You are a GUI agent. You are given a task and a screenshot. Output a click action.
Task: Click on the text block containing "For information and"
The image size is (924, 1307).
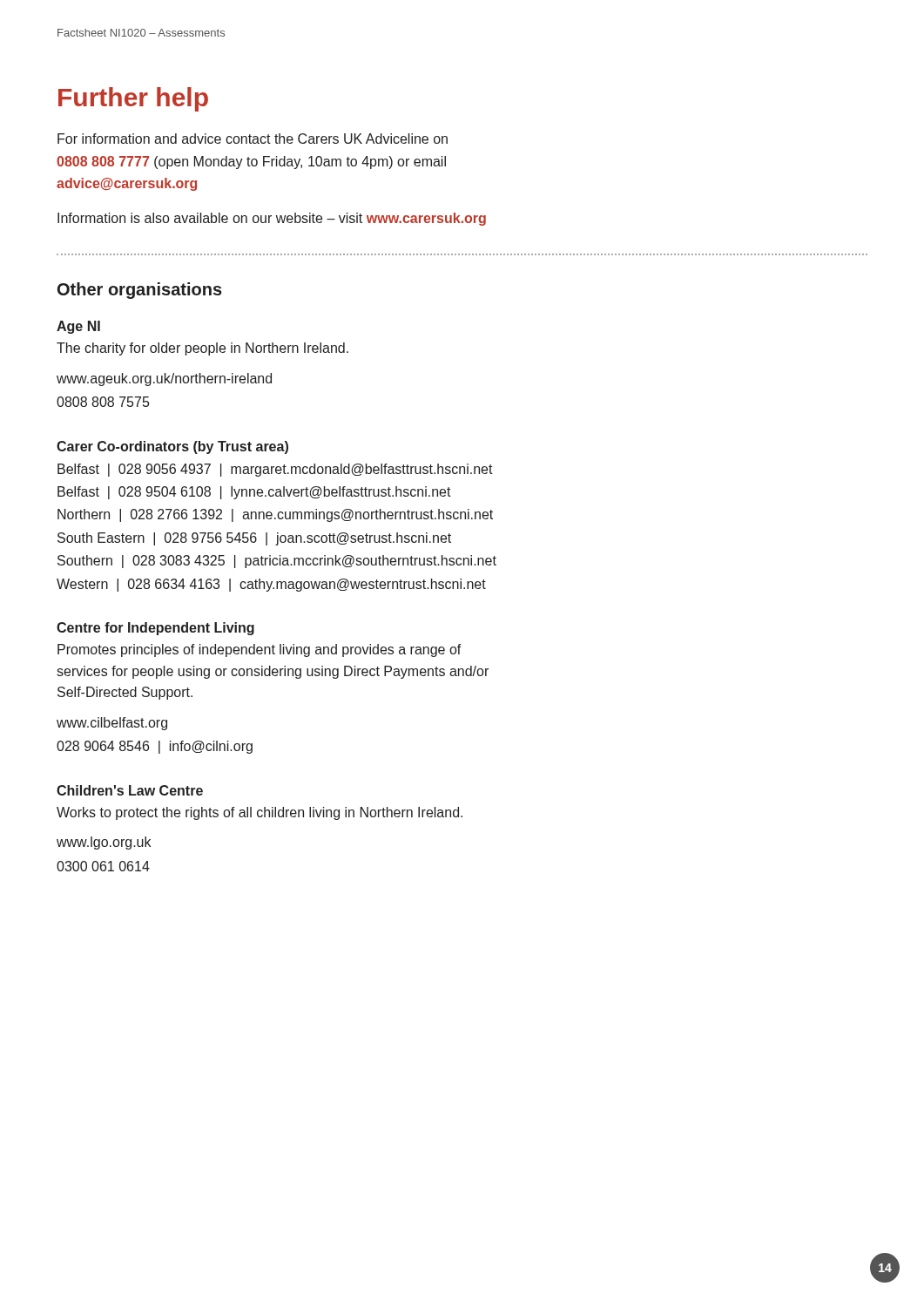pos(253,161)
